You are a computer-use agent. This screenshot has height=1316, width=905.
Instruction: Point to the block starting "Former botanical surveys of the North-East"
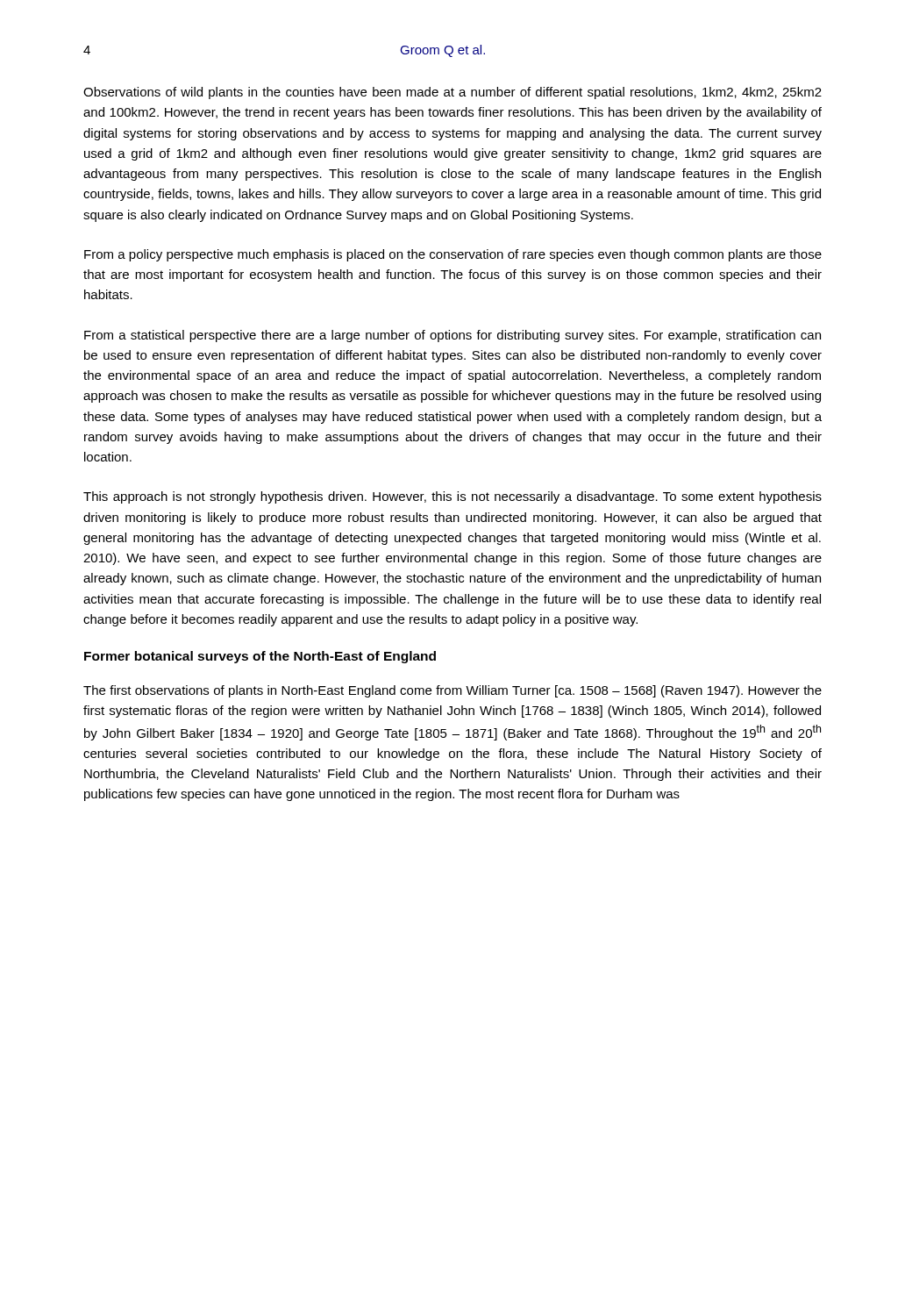pos(260,656)
